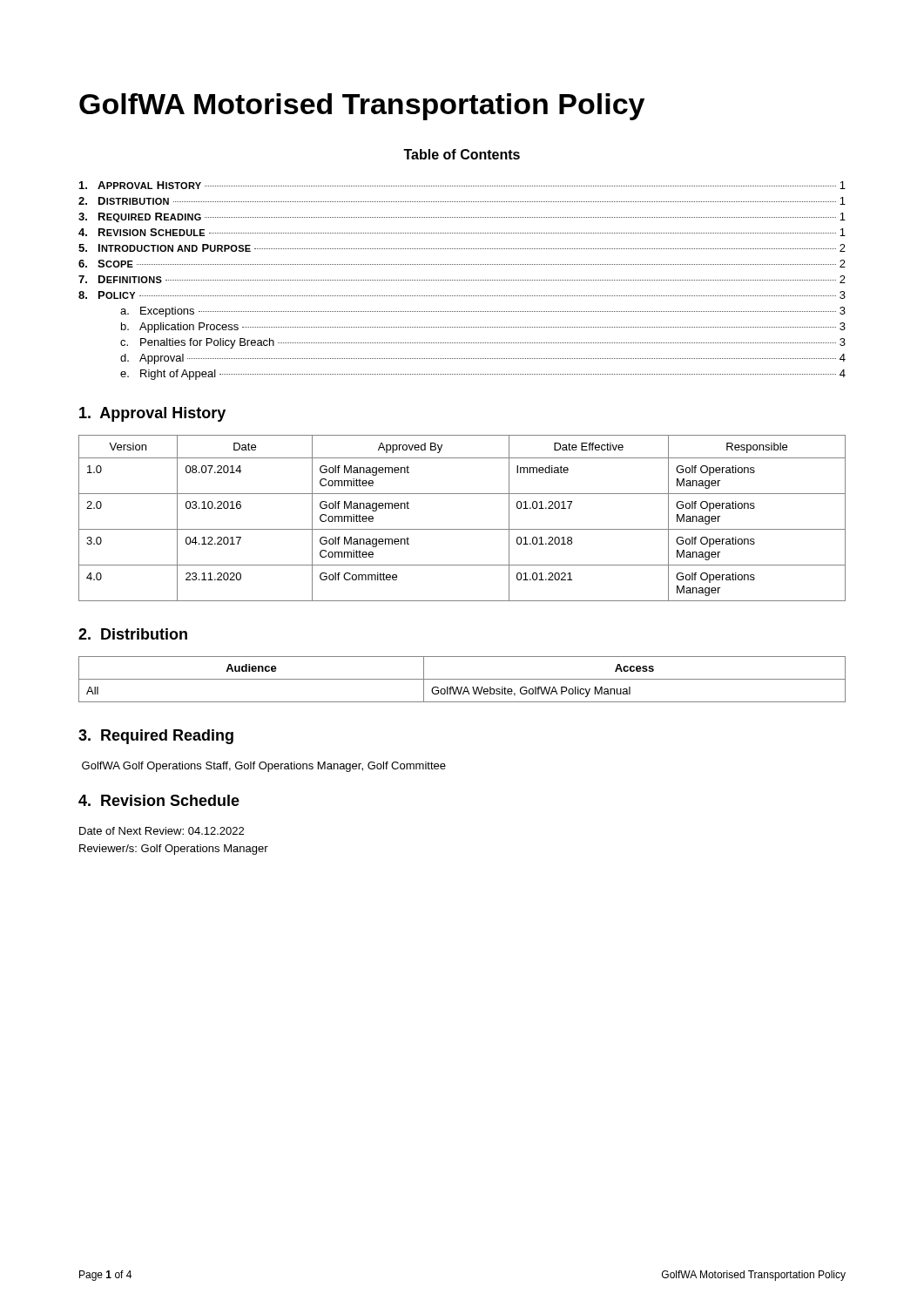Navigate to the passage starting "Table of Contents"

462,155
